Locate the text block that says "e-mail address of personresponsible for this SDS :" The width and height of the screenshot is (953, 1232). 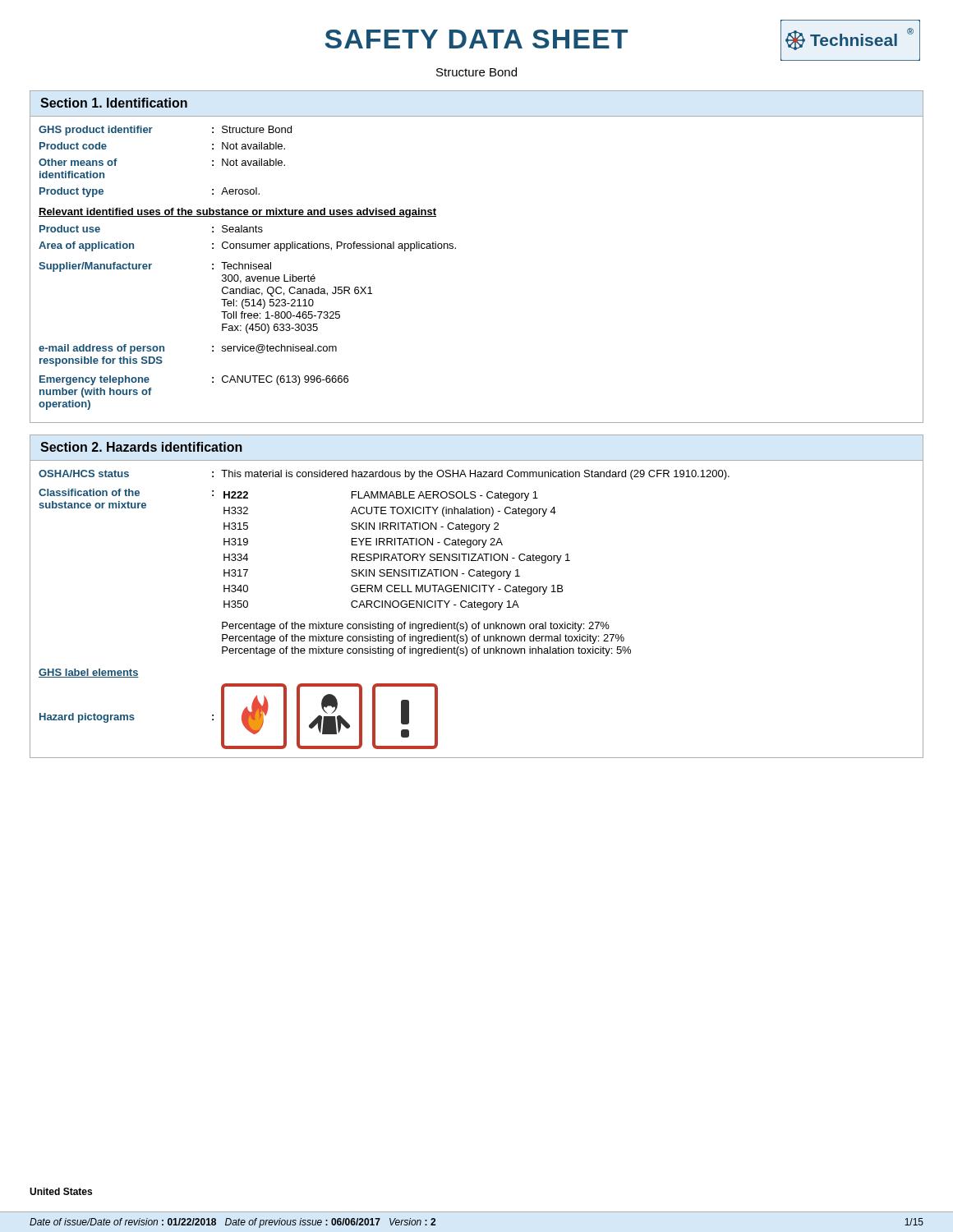pyautogui.click(x=98, y=349)
